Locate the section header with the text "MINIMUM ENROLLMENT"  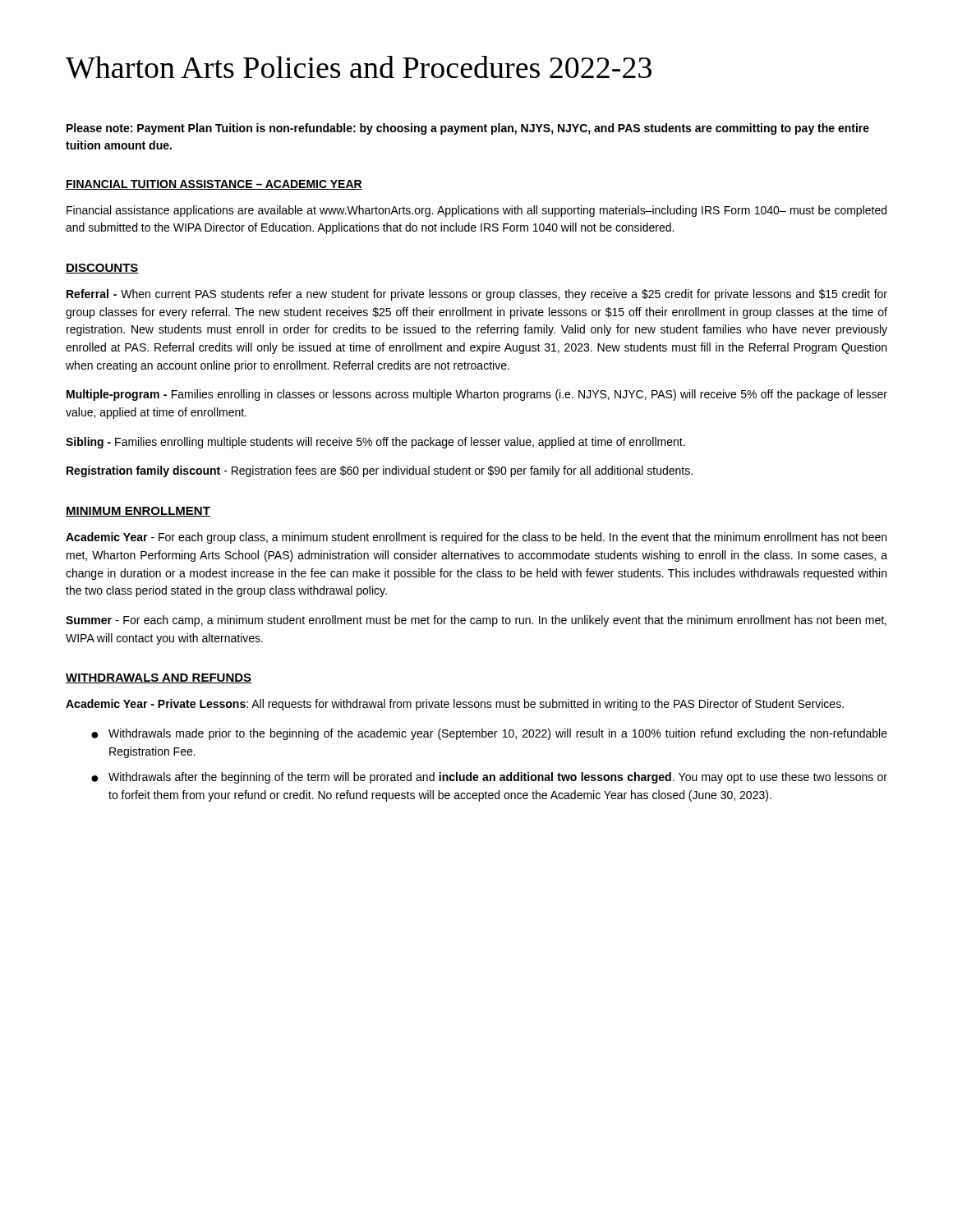pos(138,512)
